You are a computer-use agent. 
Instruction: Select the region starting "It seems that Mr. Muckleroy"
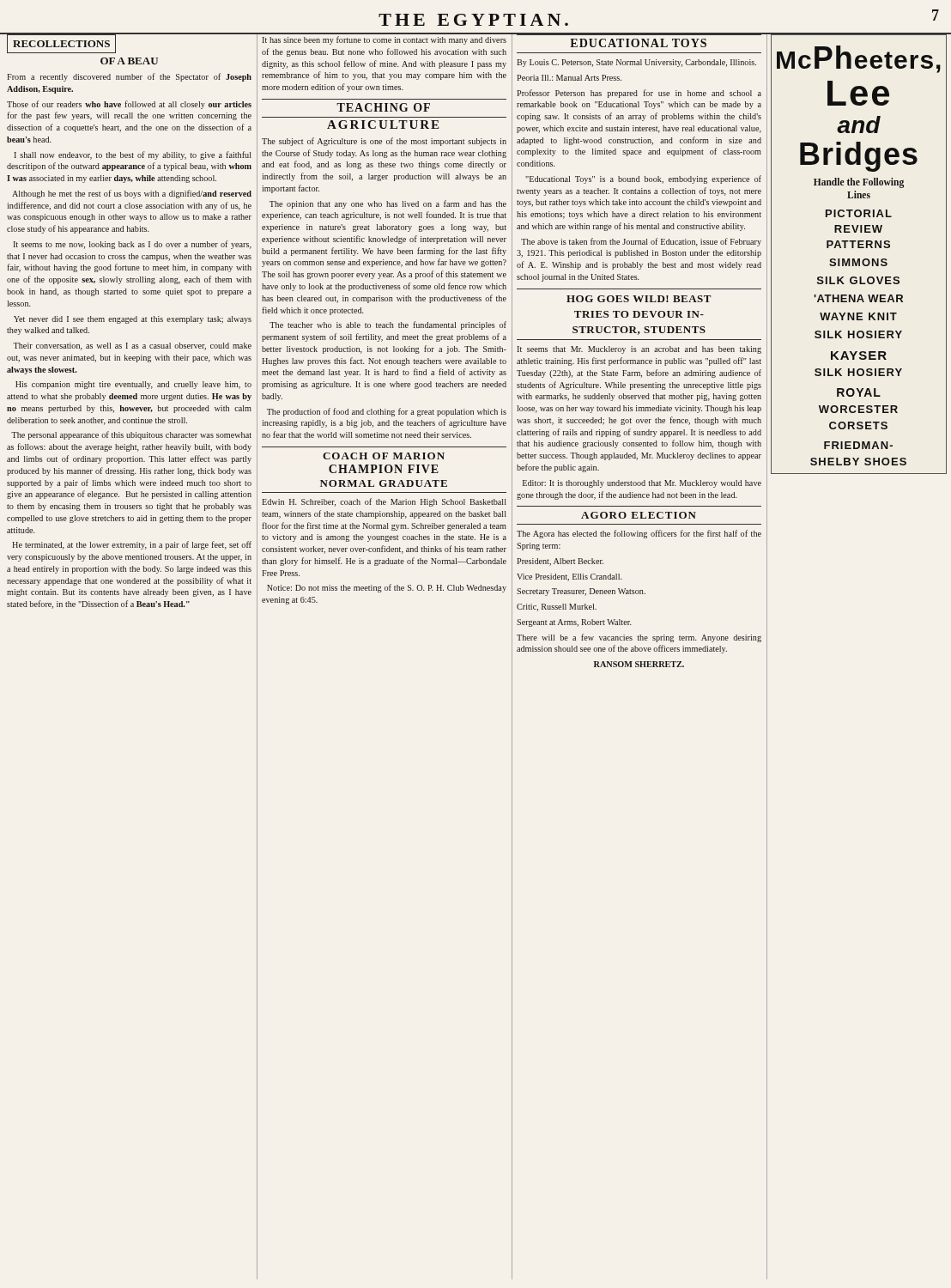click(639, 422)
